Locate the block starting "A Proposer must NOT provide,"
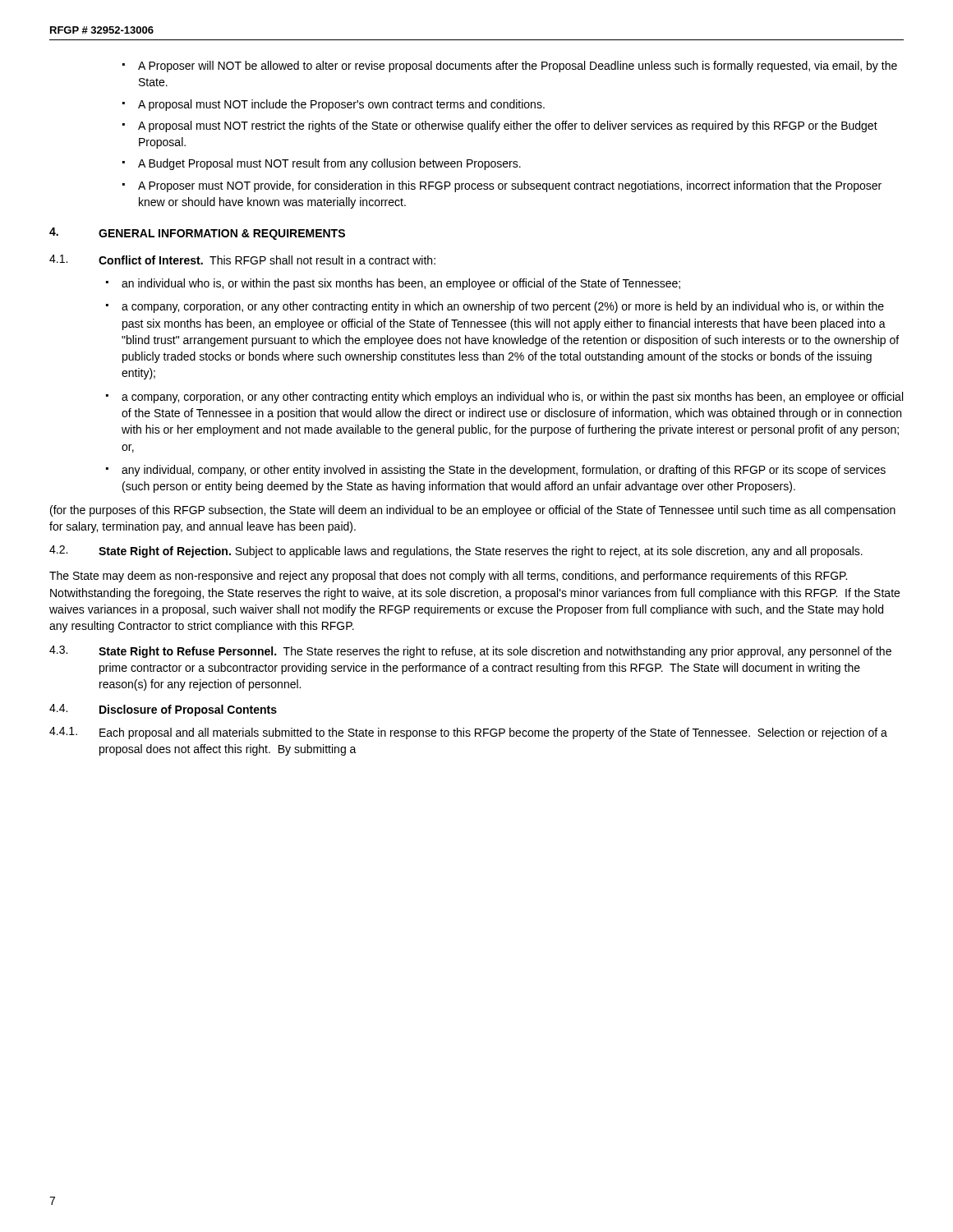953x1232 pixels. point(510,194)
